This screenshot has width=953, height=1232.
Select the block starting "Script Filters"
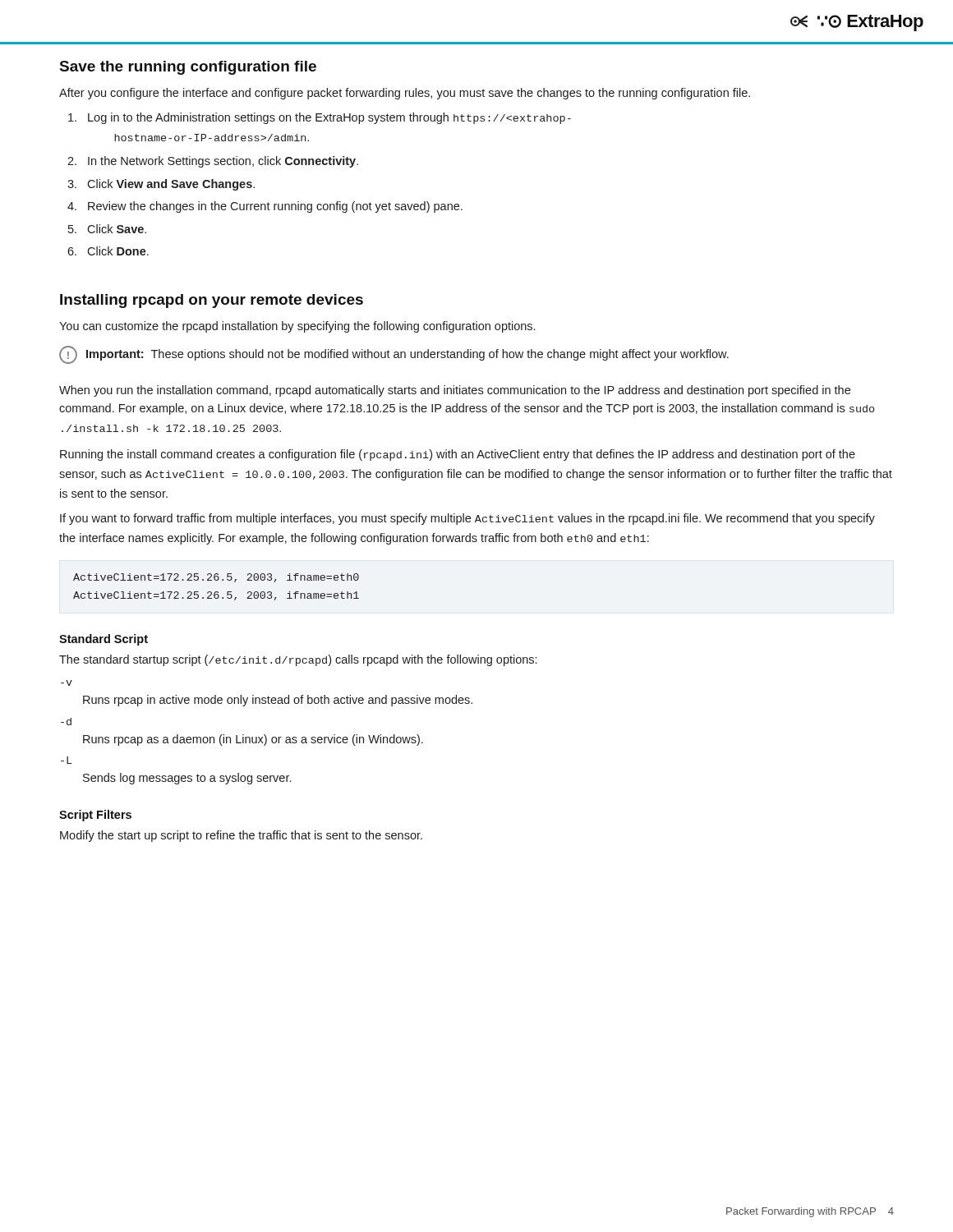tap(96, 814)
